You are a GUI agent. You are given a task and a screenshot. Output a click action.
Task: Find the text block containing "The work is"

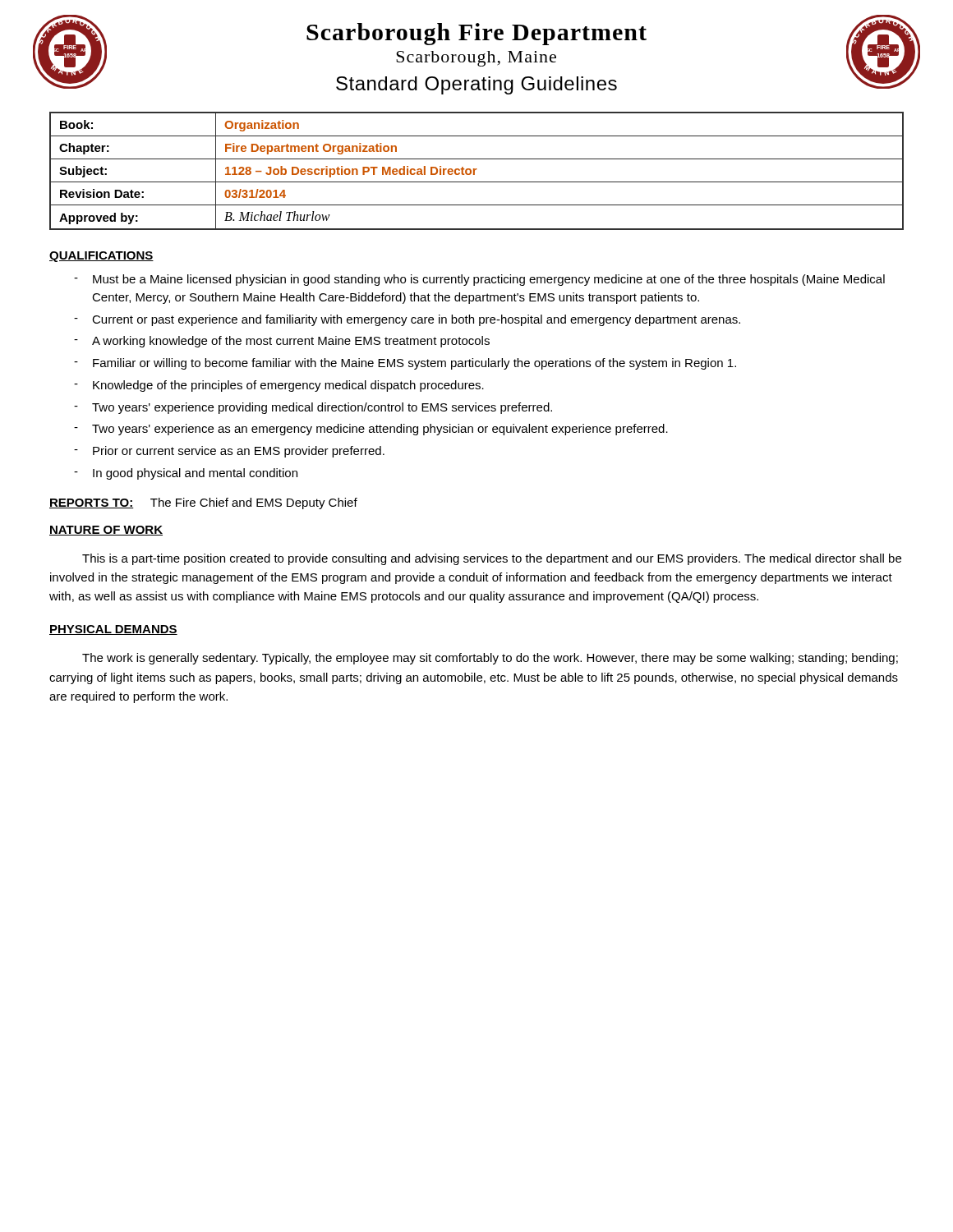point(476,677)
